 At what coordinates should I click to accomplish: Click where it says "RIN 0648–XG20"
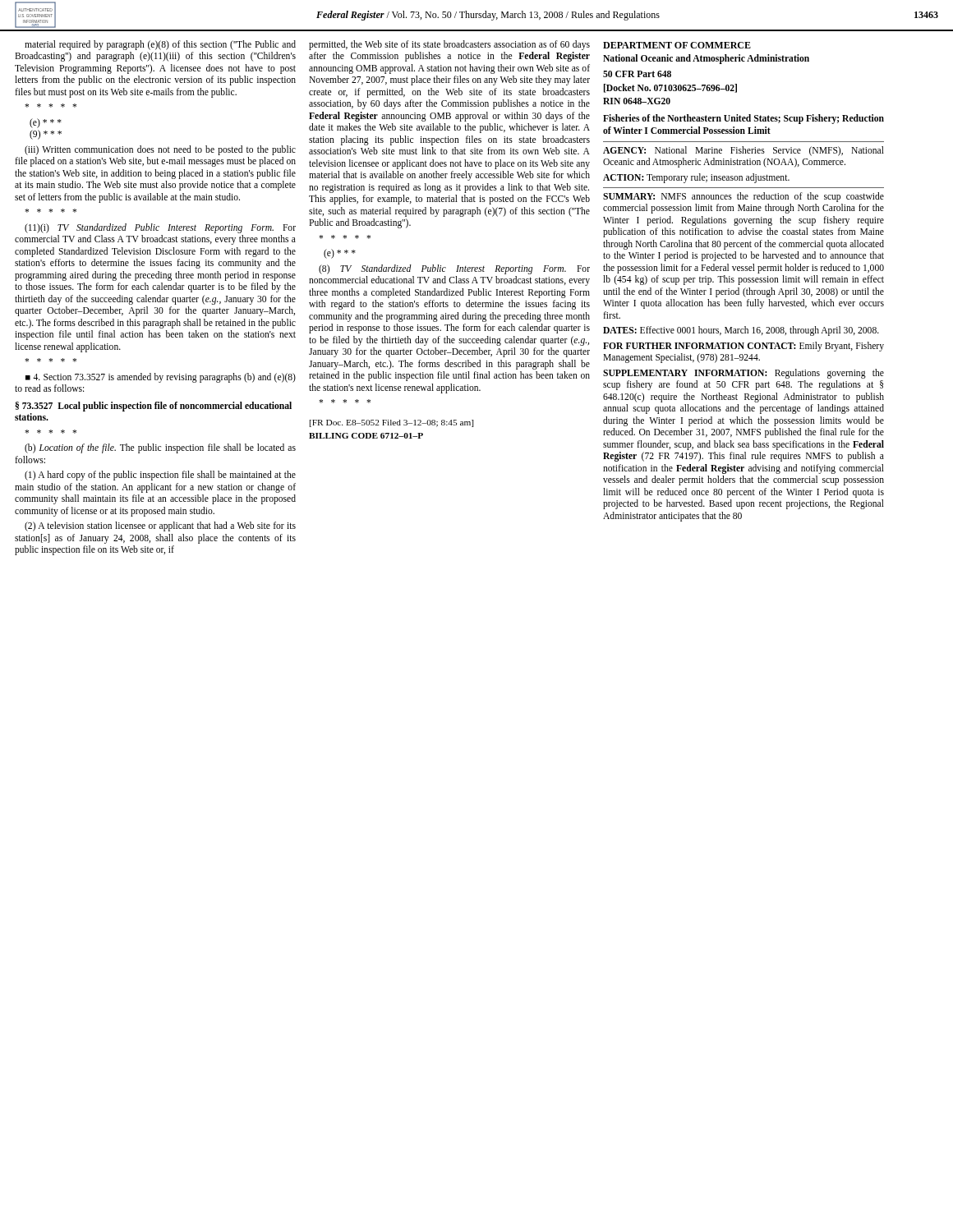[637, 102]
